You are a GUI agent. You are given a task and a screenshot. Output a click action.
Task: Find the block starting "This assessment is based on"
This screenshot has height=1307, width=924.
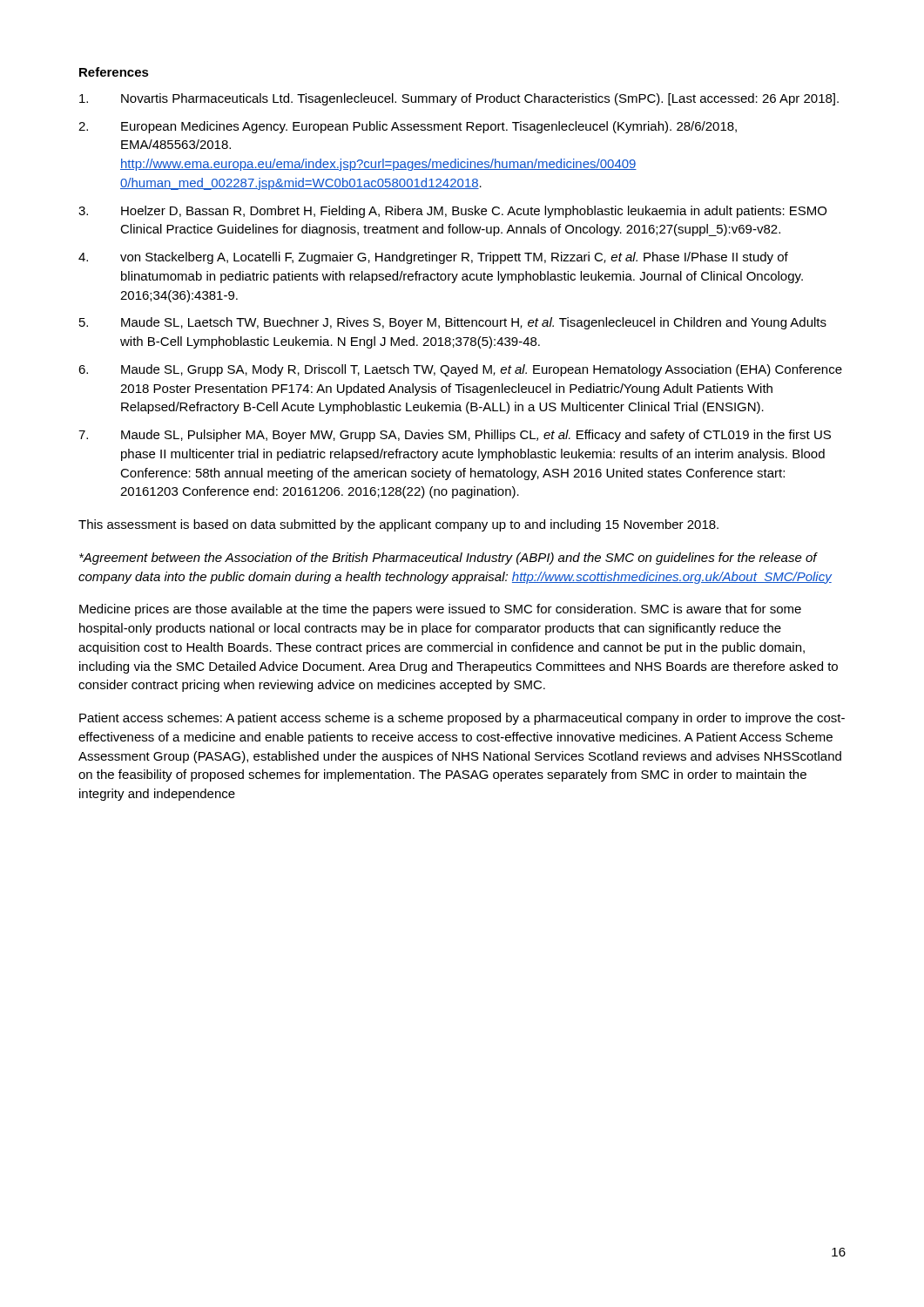coord(399,524)
